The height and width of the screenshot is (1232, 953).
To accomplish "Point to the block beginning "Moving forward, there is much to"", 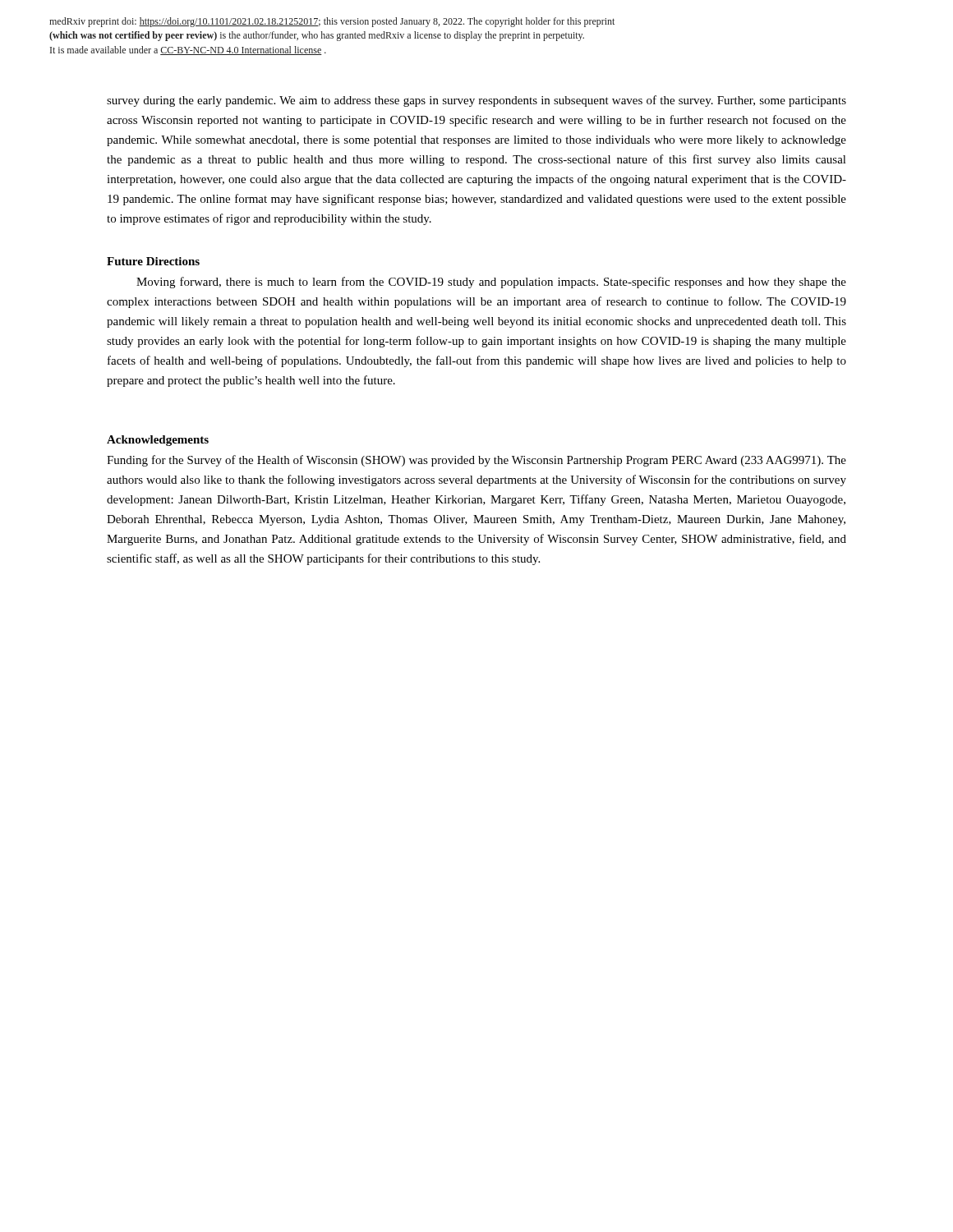I will pyautogui.click(x=476, y=331).
